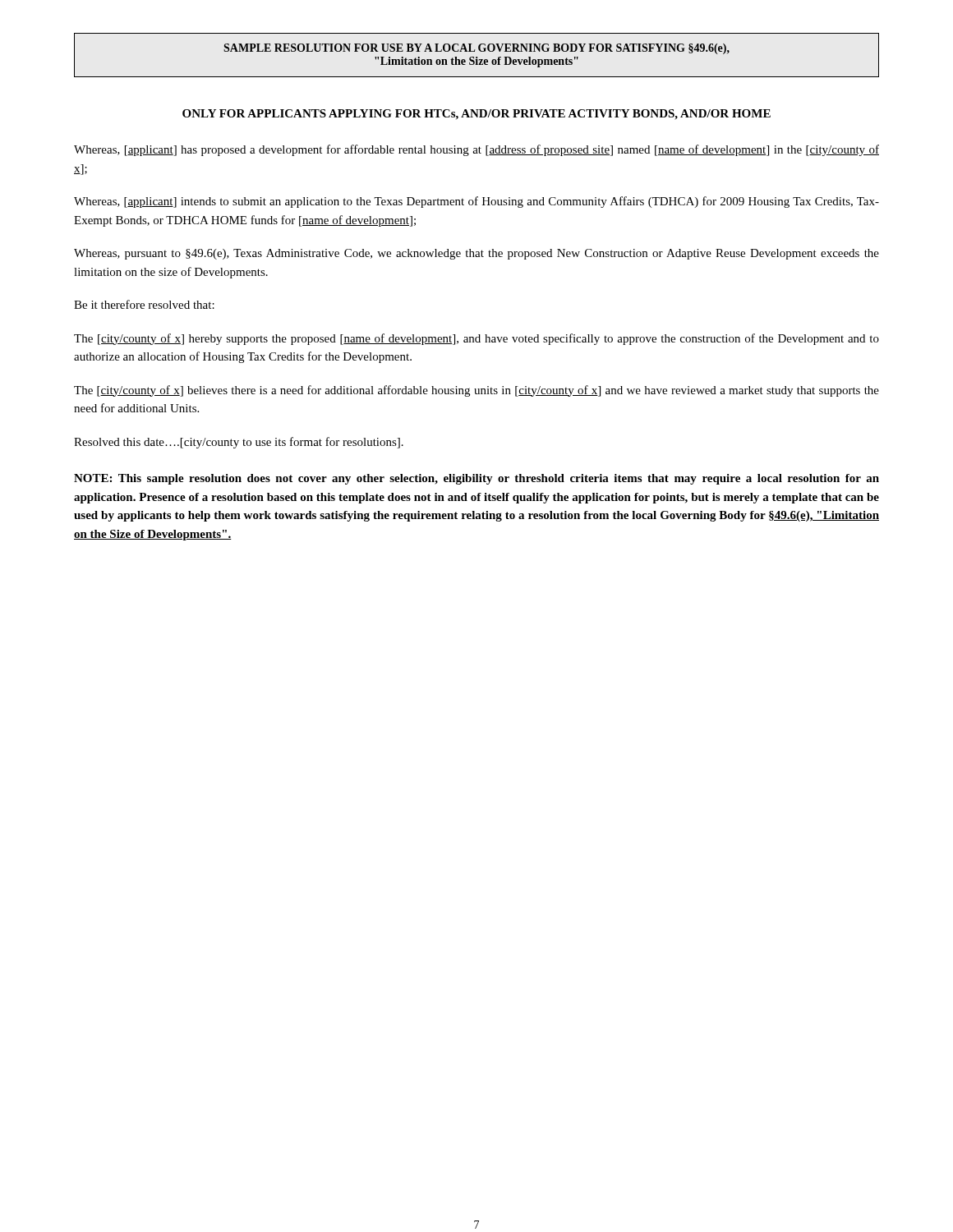Select the section header containing "ONLY FOR APPLICANTS APPLYING FOR HTCs,"
This screenshot has width=953, height=1232.
476,113
